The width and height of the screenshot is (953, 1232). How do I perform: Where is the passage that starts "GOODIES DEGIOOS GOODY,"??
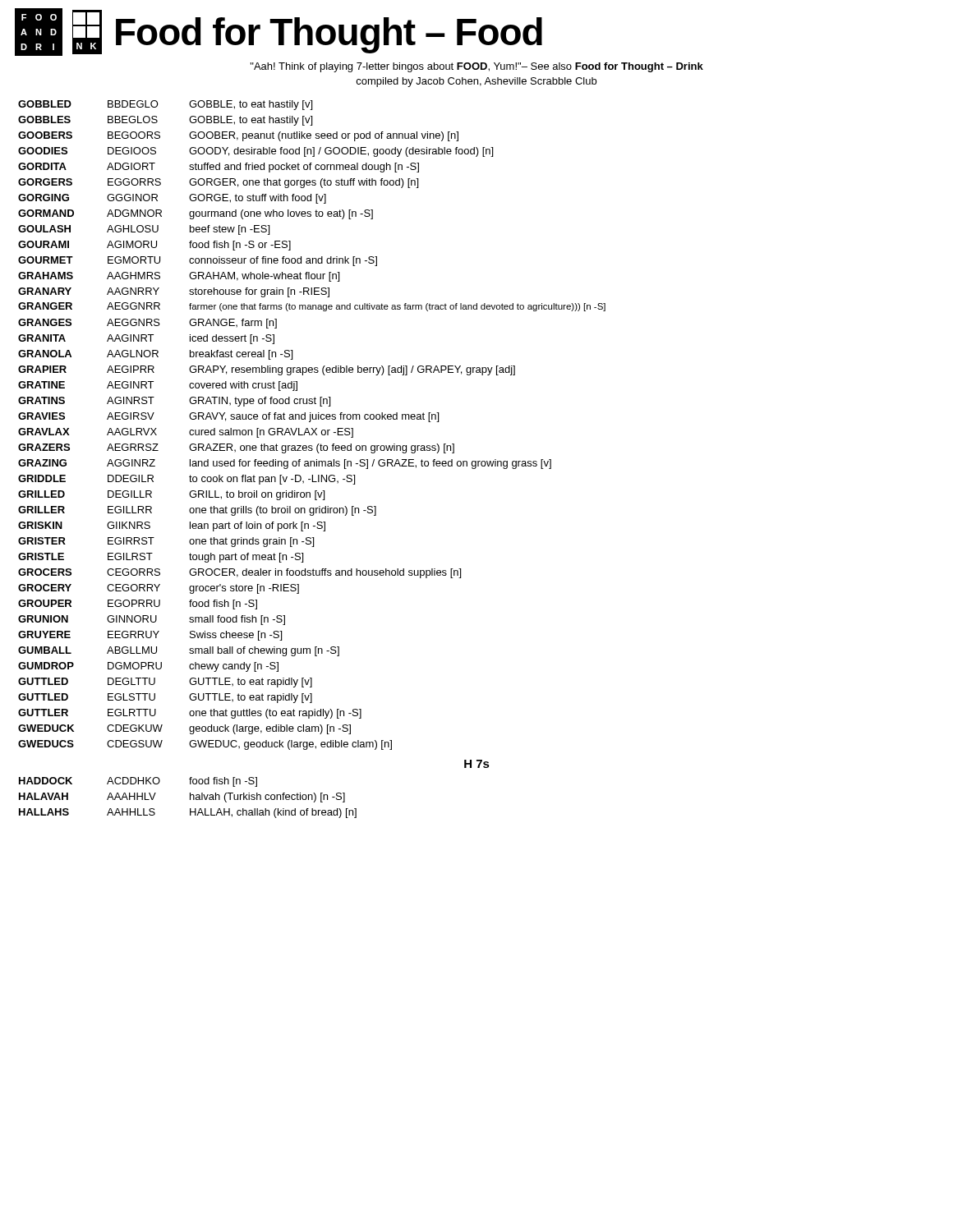click(x=476, y=151)
